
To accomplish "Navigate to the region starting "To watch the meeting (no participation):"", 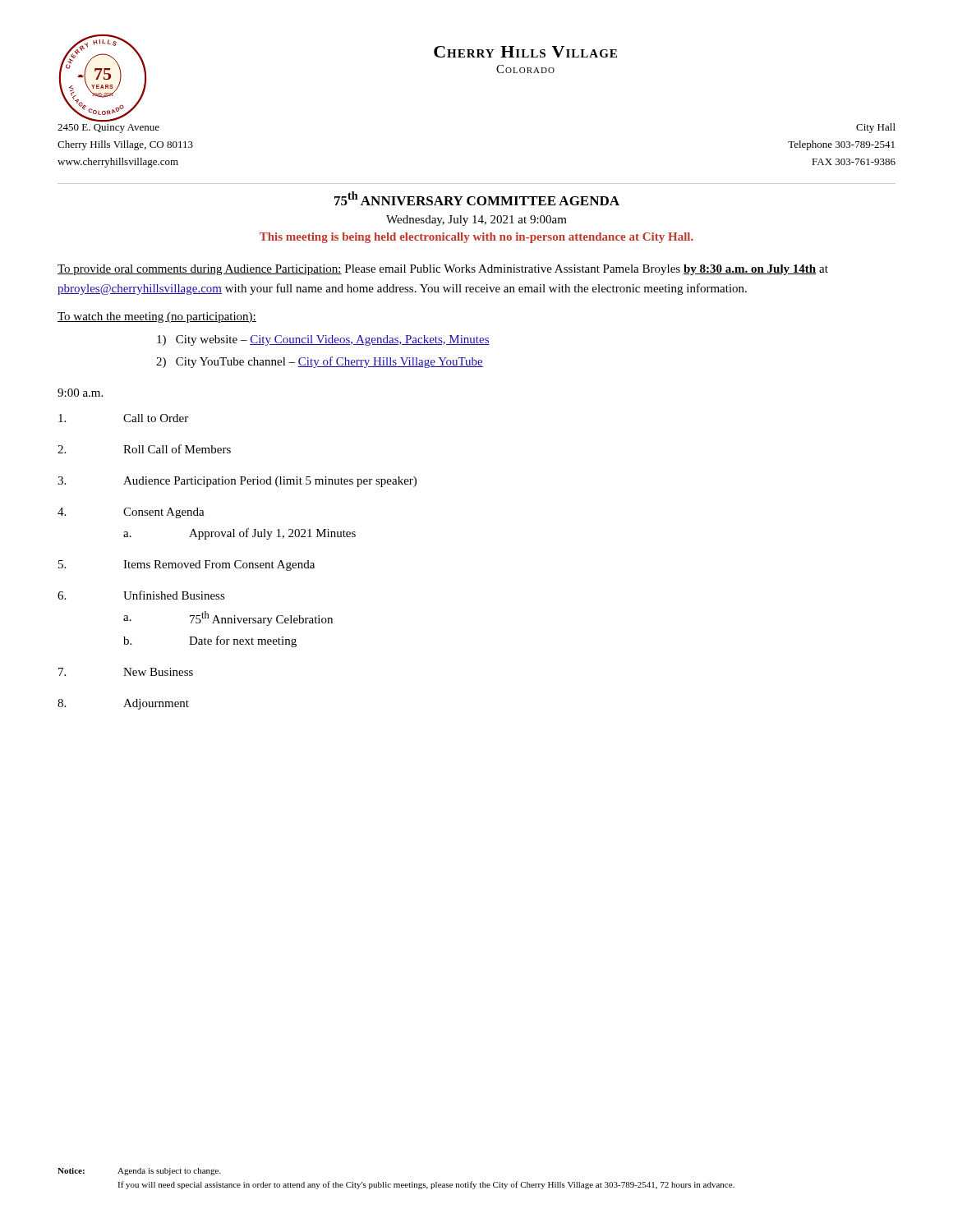I will (157, 316).
